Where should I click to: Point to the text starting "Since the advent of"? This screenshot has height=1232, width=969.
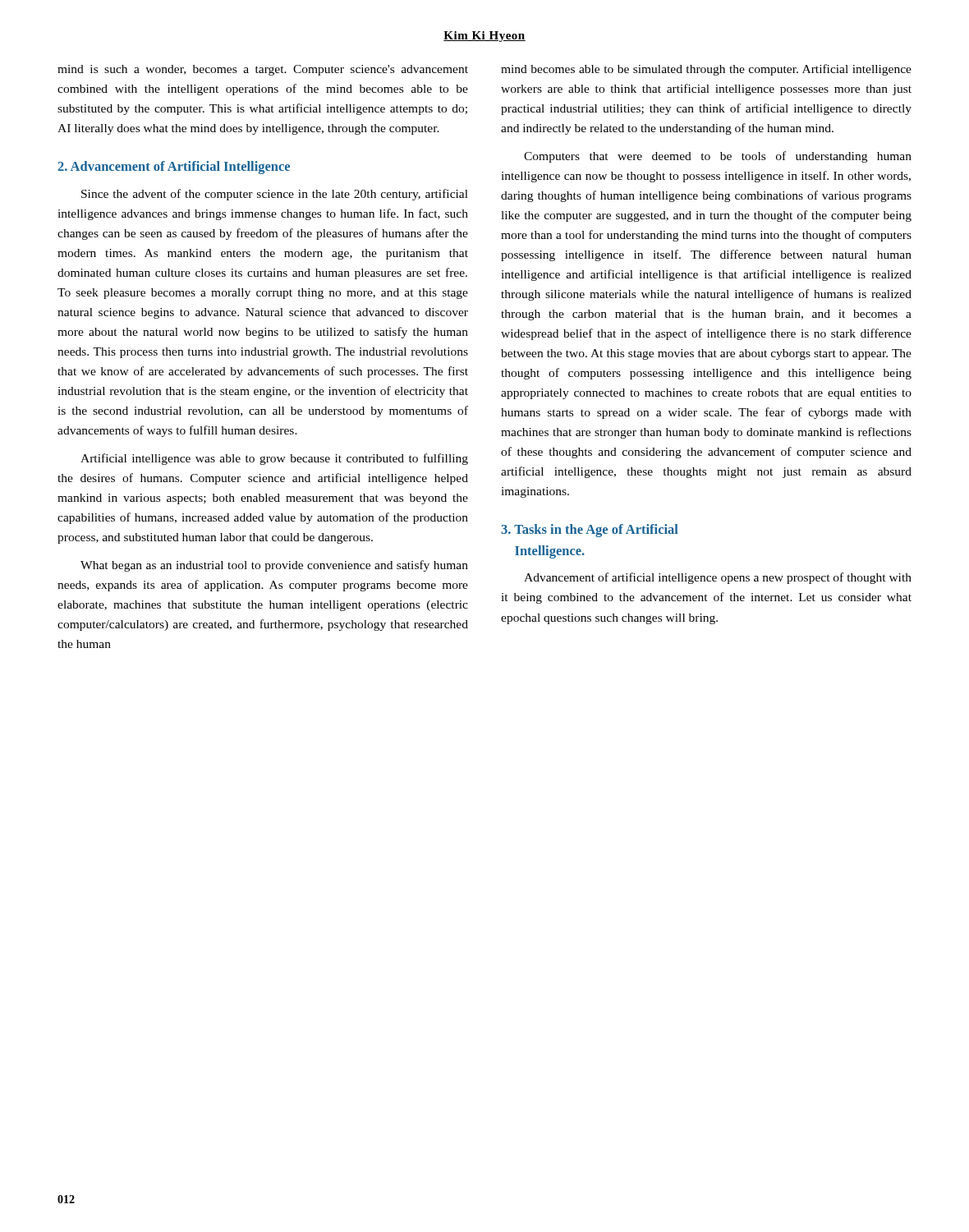(x=263, y=311)
